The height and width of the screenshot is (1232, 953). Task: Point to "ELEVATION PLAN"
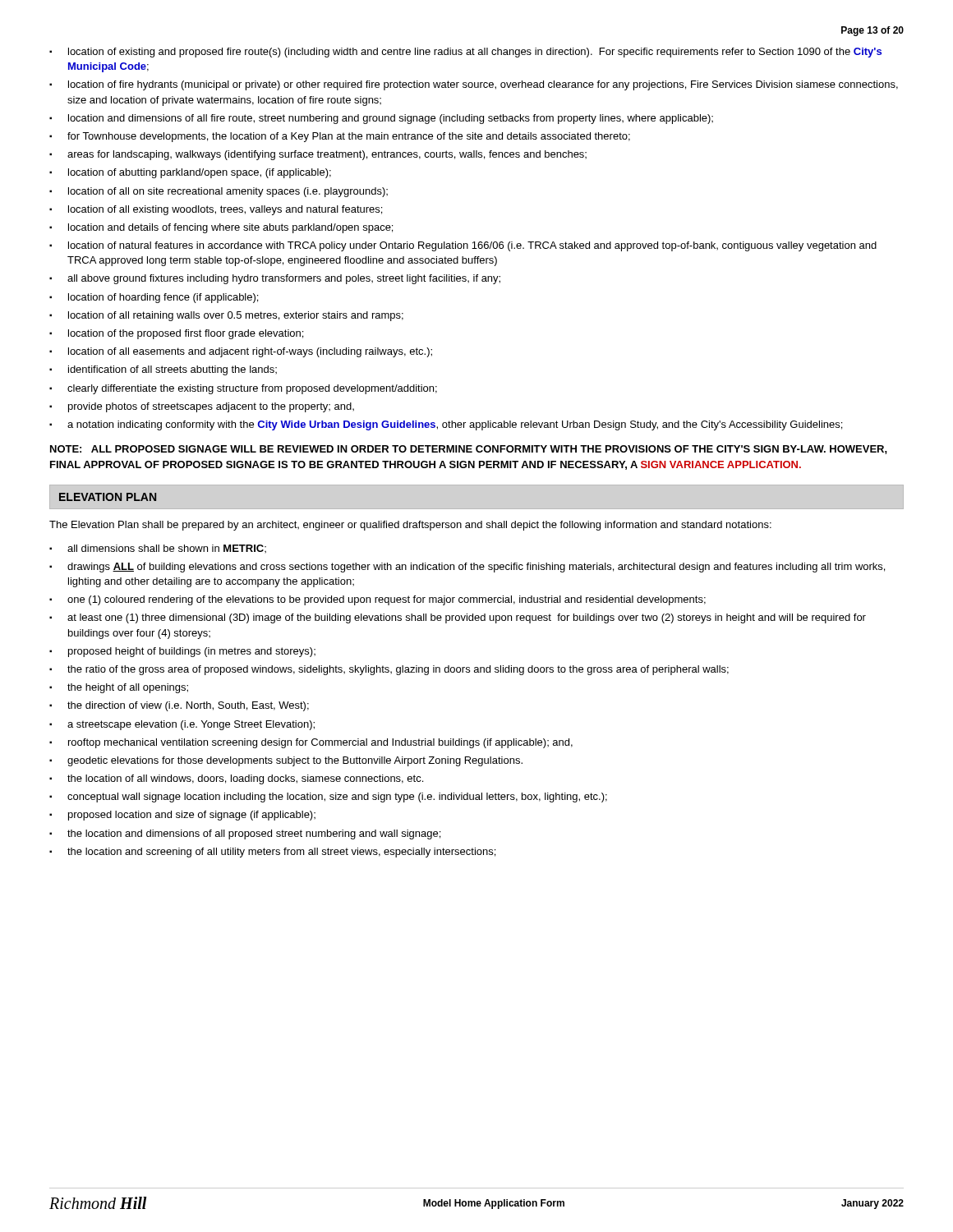pos(108,497)
